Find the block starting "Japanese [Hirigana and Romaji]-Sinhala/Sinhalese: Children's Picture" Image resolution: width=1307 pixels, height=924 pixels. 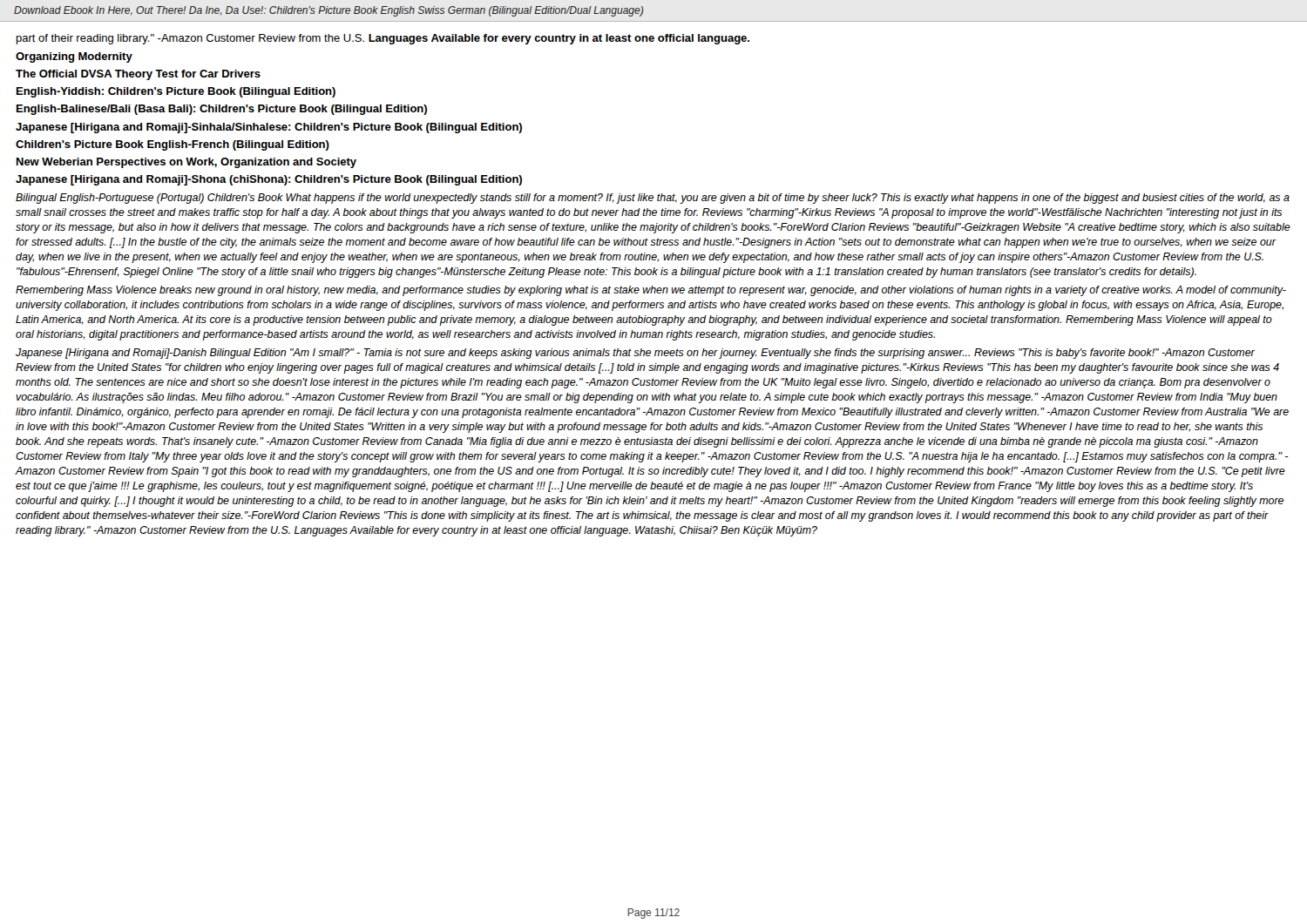coord(269,126)
